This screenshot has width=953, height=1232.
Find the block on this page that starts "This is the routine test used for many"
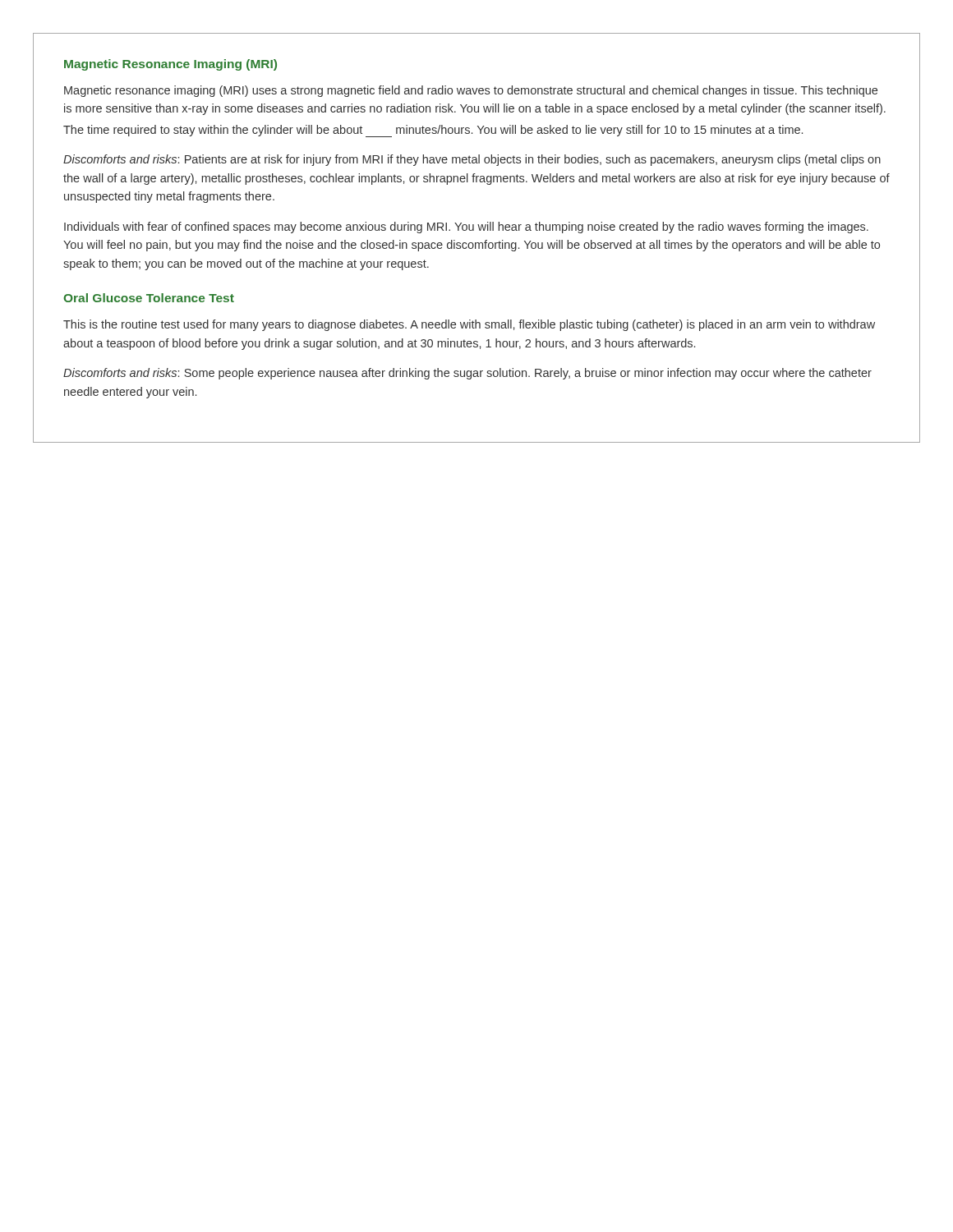click(x=469, y=334)
